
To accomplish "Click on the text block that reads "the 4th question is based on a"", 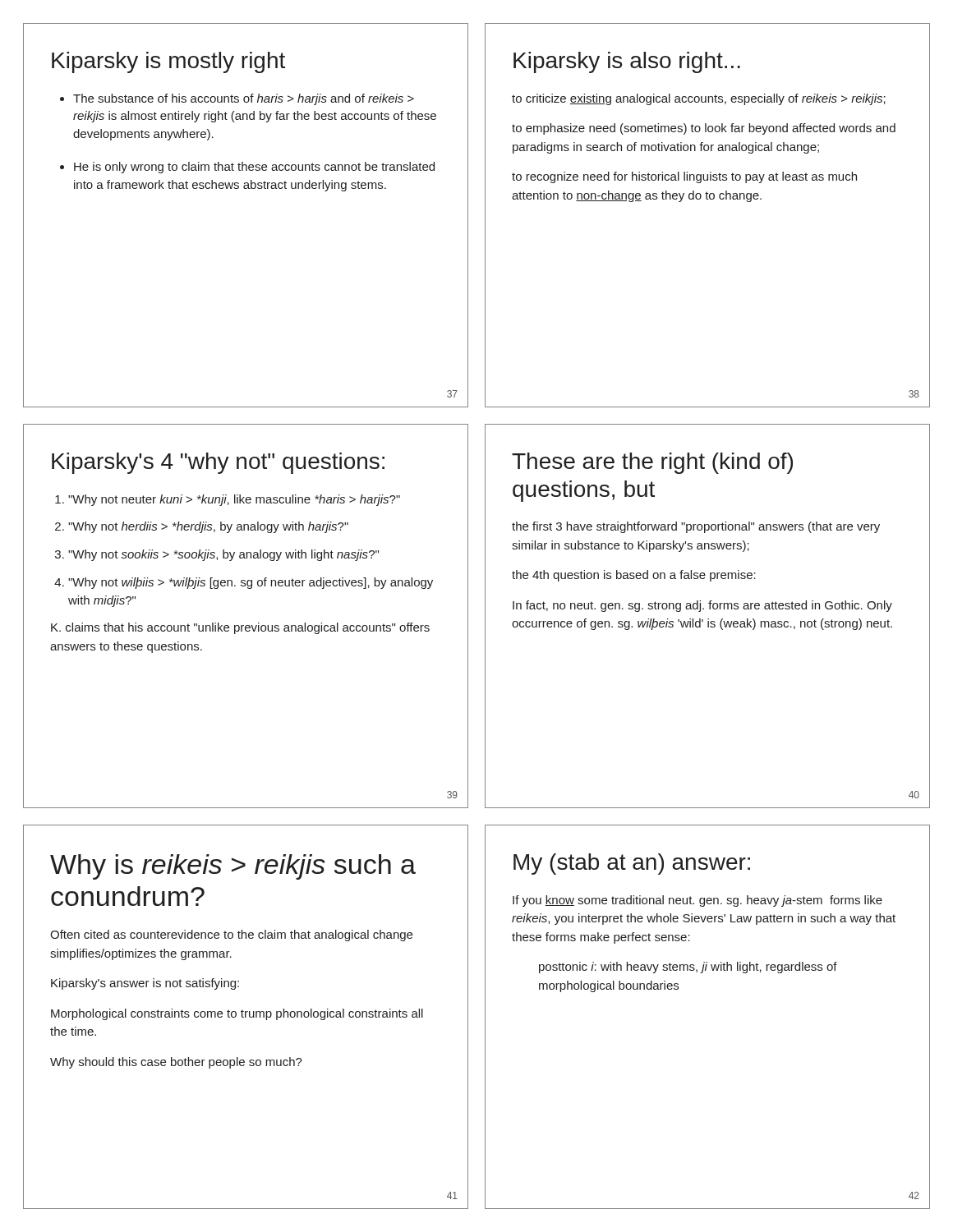I will point(634,575).
